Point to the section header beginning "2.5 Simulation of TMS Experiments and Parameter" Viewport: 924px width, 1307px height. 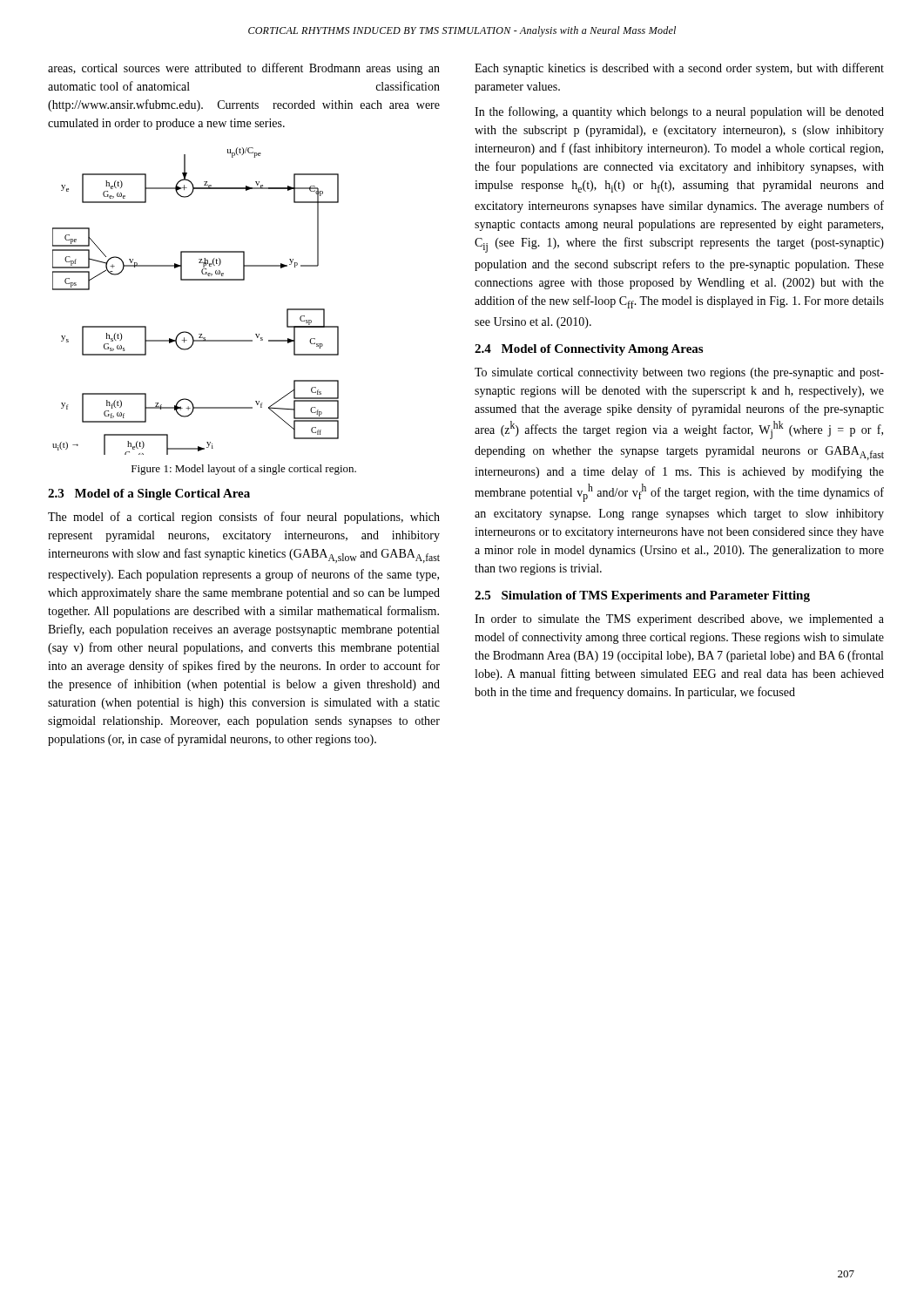642,595
